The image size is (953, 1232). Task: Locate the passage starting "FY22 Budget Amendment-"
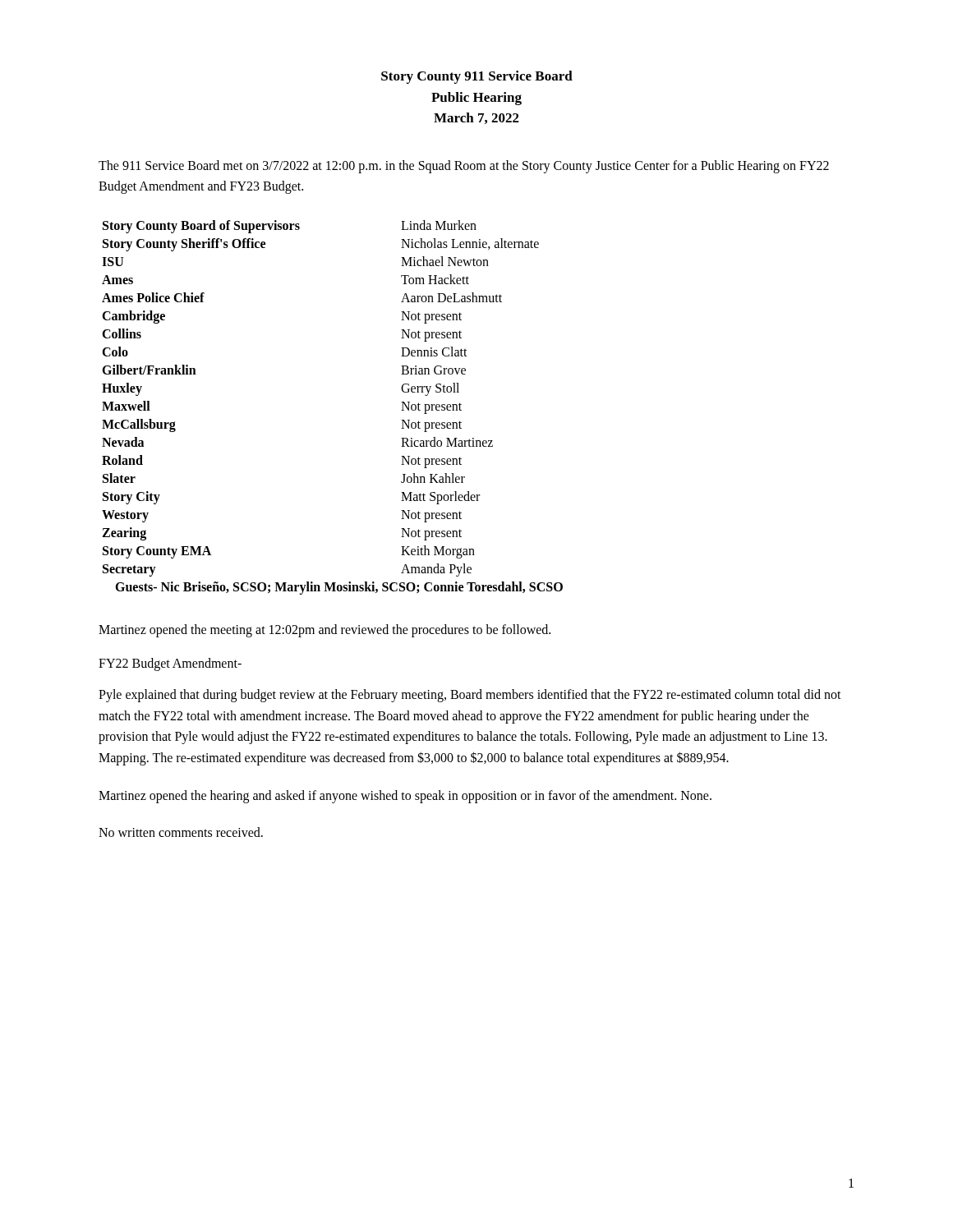tap(170, 663)
